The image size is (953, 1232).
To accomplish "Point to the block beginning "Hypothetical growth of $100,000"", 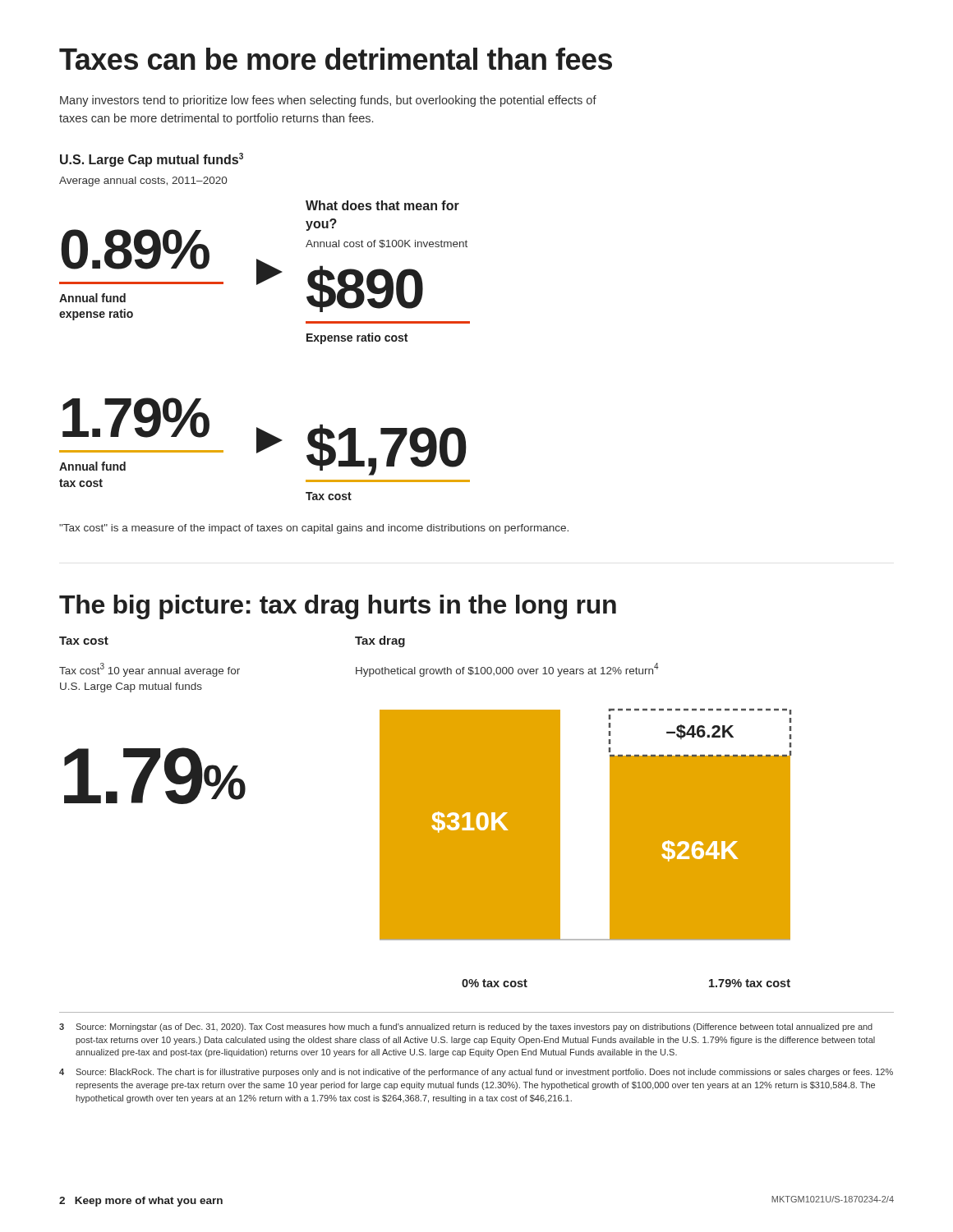I will coord(624,669).
